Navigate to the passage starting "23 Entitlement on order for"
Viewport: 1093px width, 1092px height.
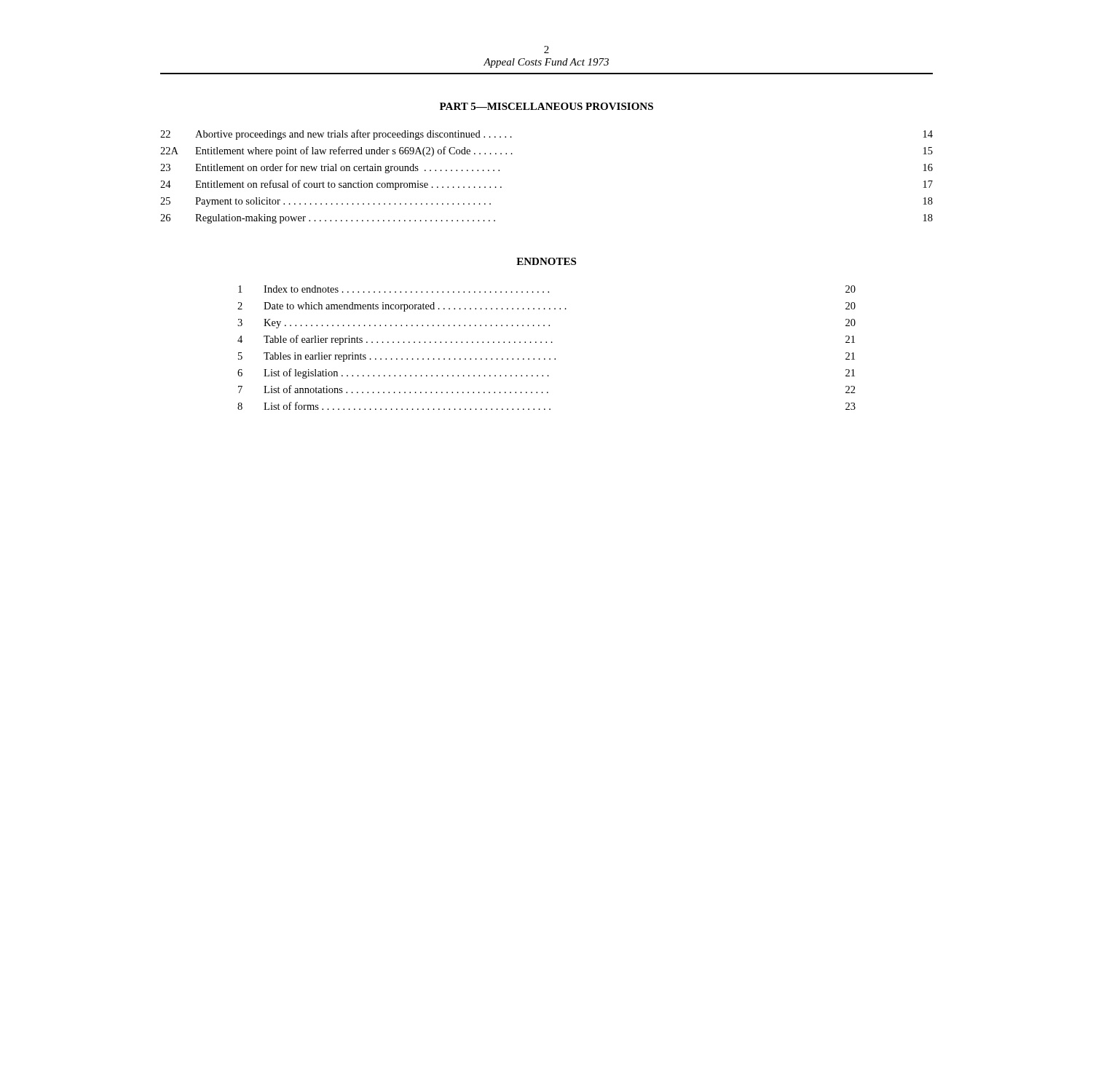(302, 168)
